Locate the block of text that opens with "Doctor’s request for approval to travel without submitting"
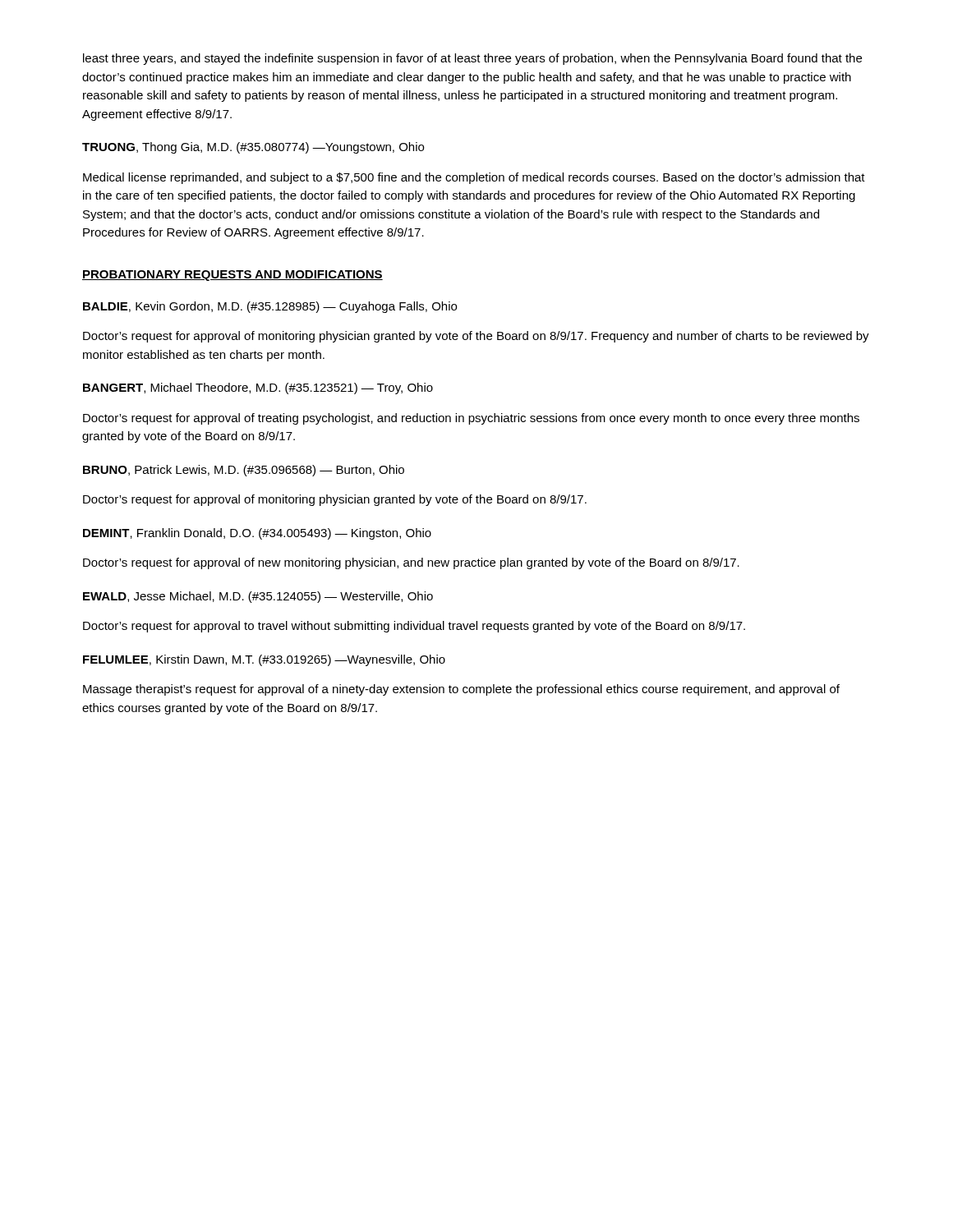The image size is (953, 1232). (x=414, y=625)
